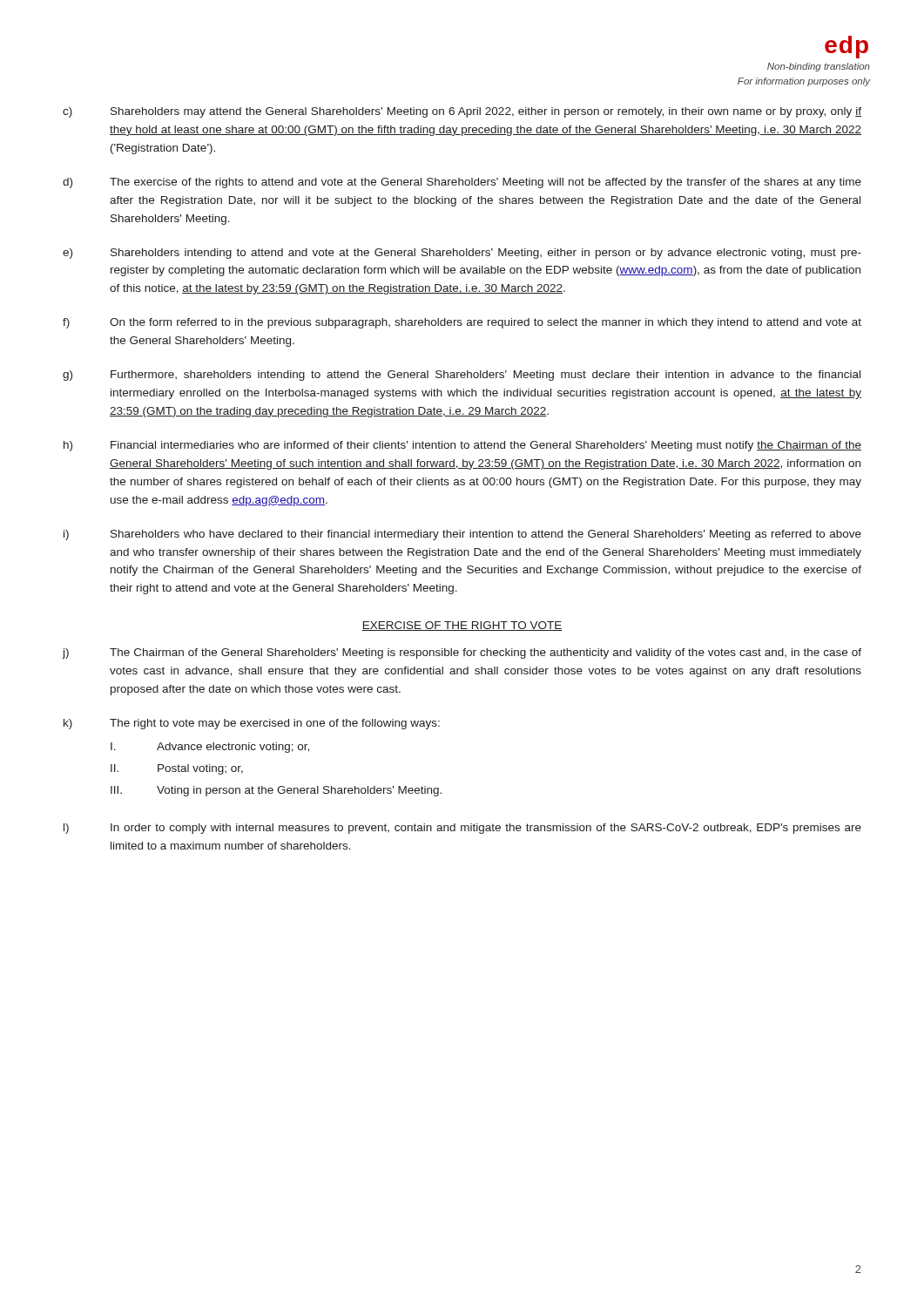Find the passage starting "f) On the form referred to"
Screen dimensions: 1307x924
(x=462, y=332)
